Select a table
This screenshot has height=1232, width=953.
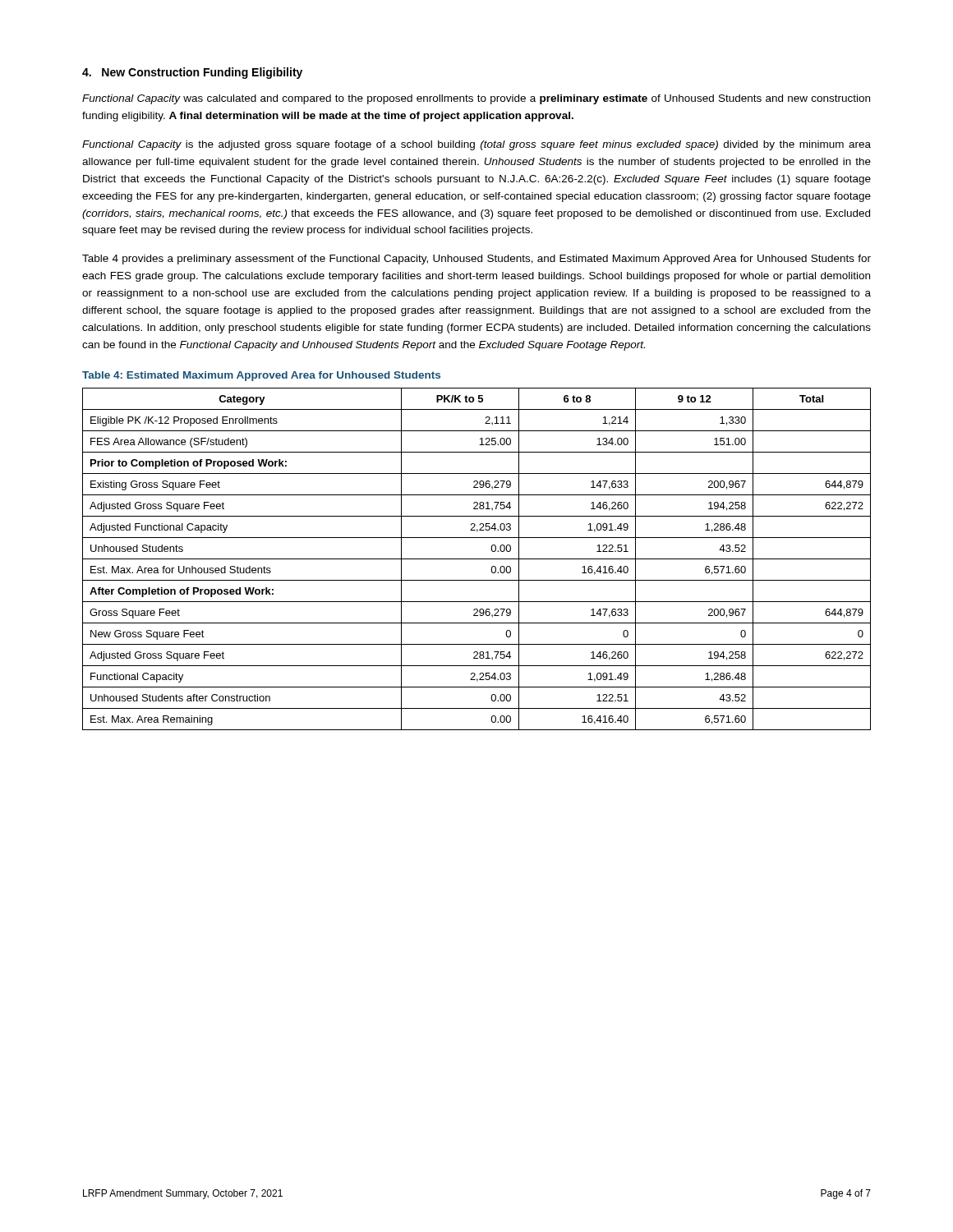coord(476,559)
